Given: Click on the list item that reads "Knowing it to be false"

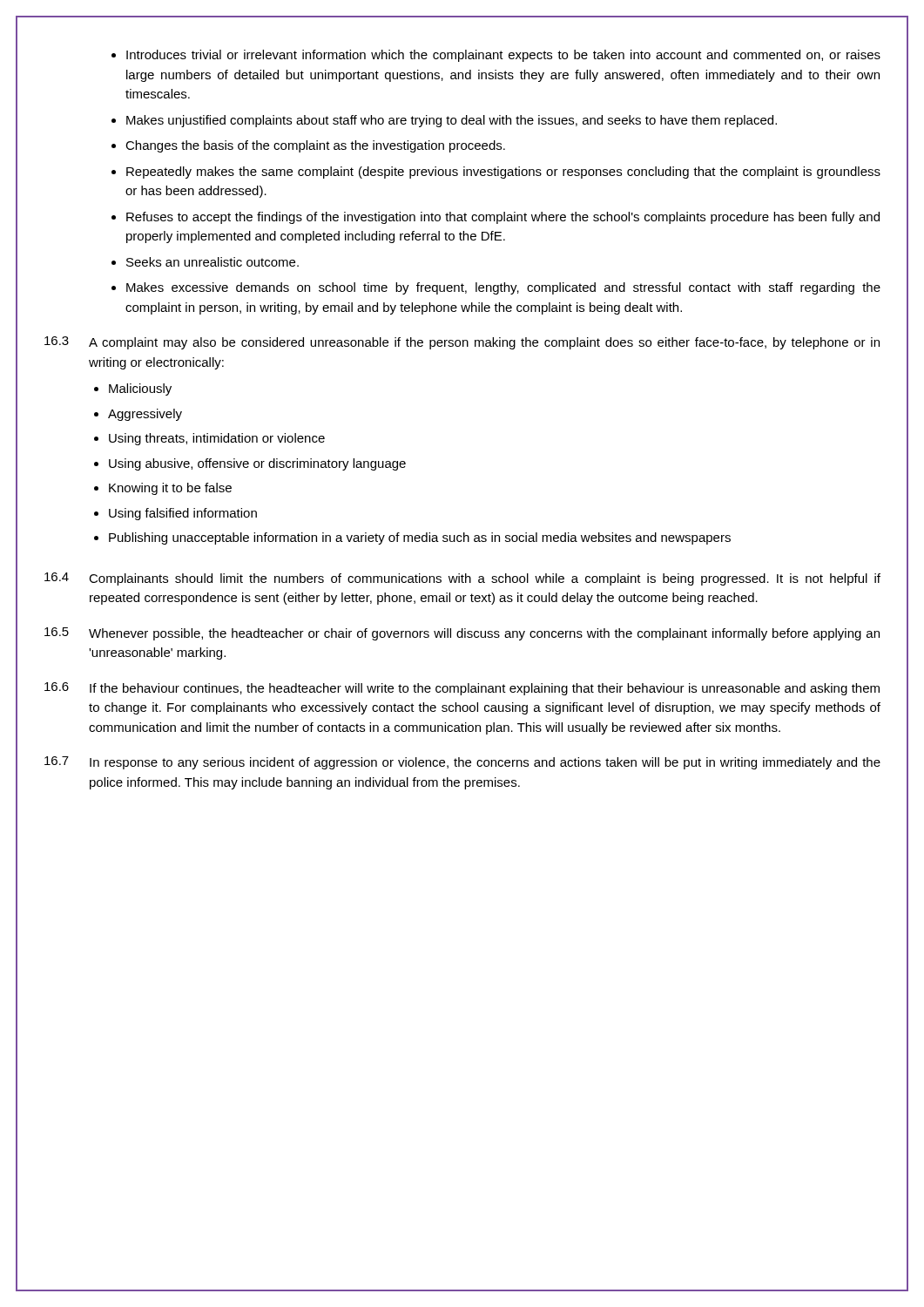Looking at the screenshot, I should point(170,489).
